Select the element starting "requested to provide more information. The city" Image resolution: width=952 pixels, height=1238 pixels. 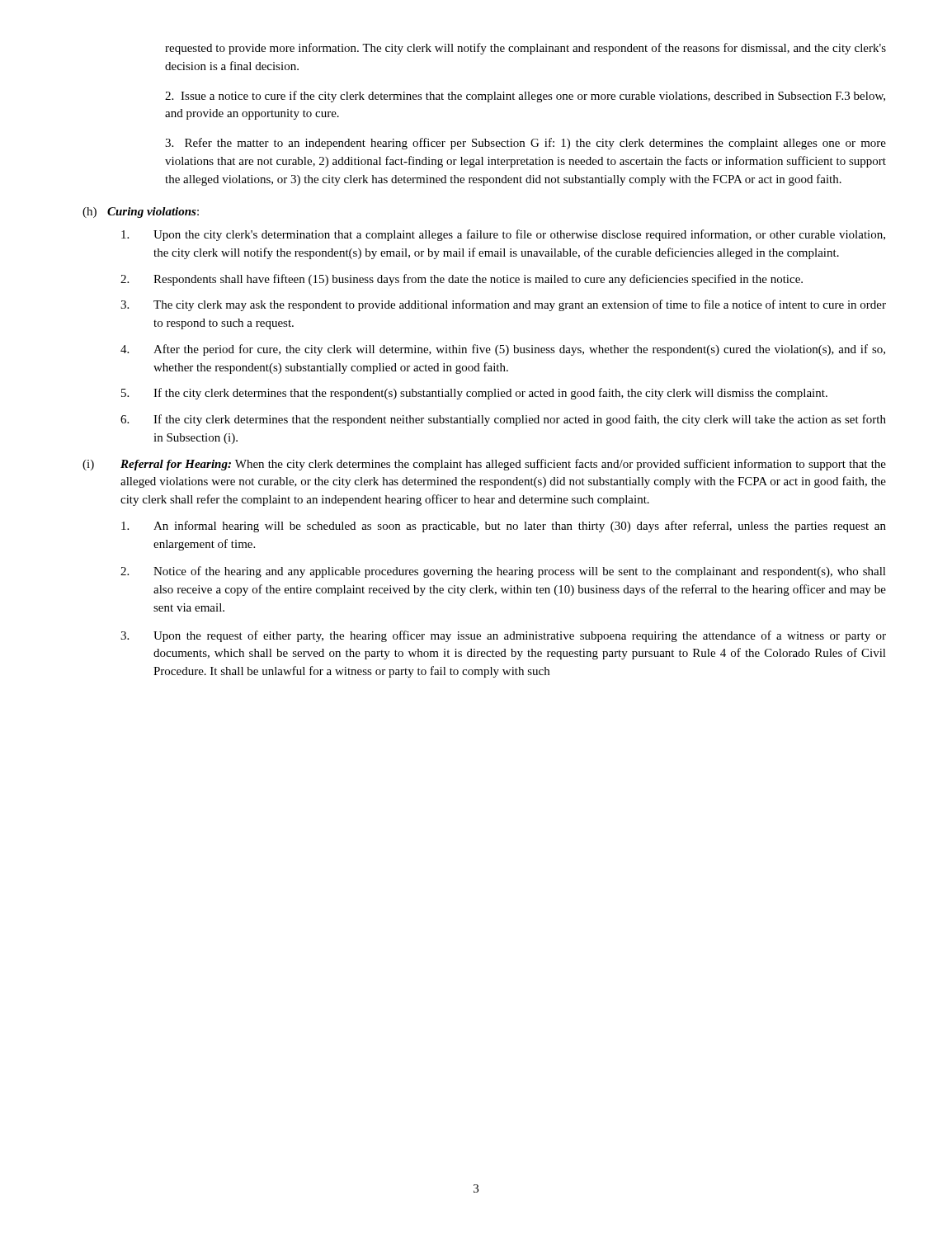(526, 57)
